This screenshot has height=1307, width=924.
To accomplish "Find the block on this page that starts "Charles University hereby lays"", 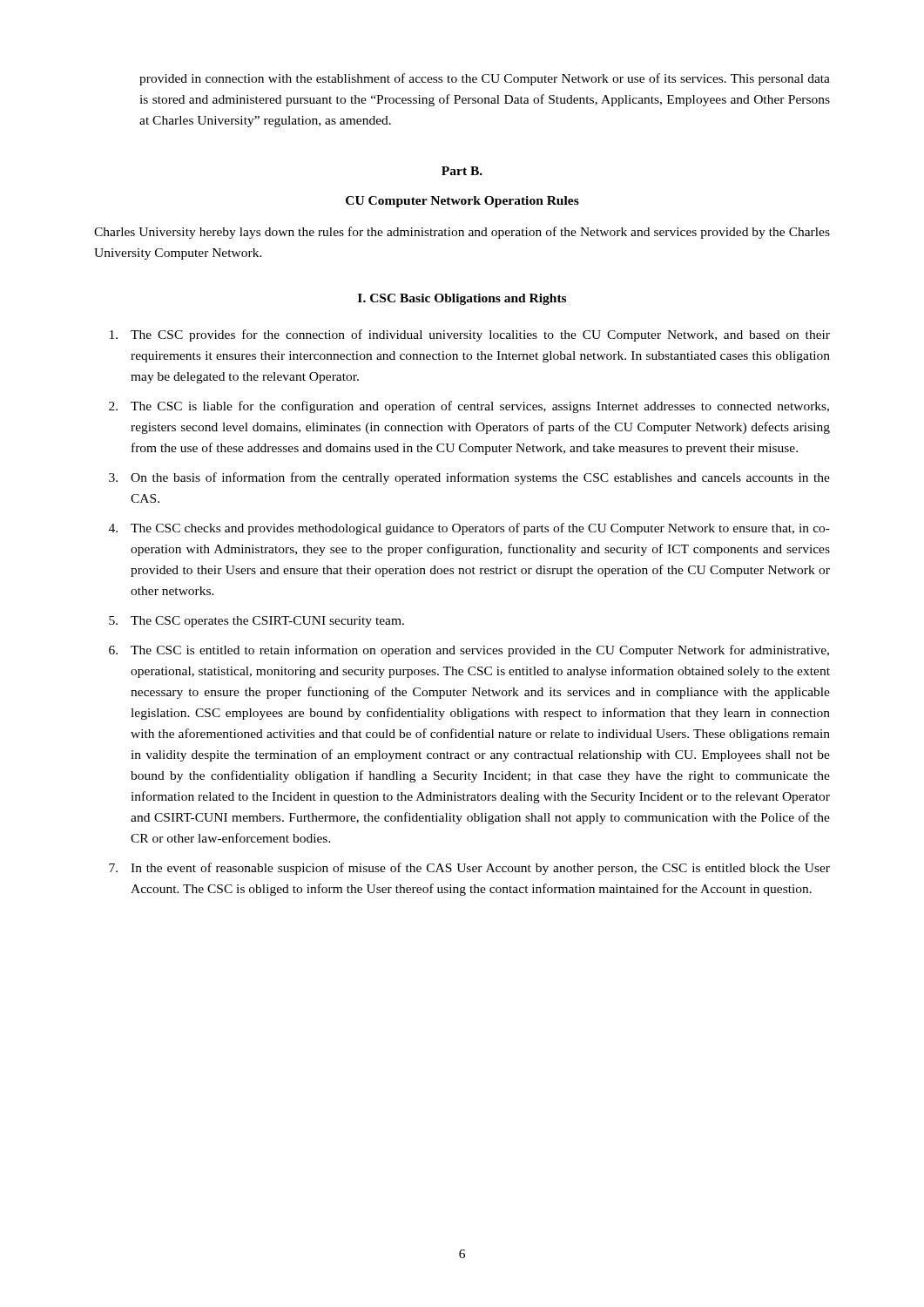I will click(462, 242).
